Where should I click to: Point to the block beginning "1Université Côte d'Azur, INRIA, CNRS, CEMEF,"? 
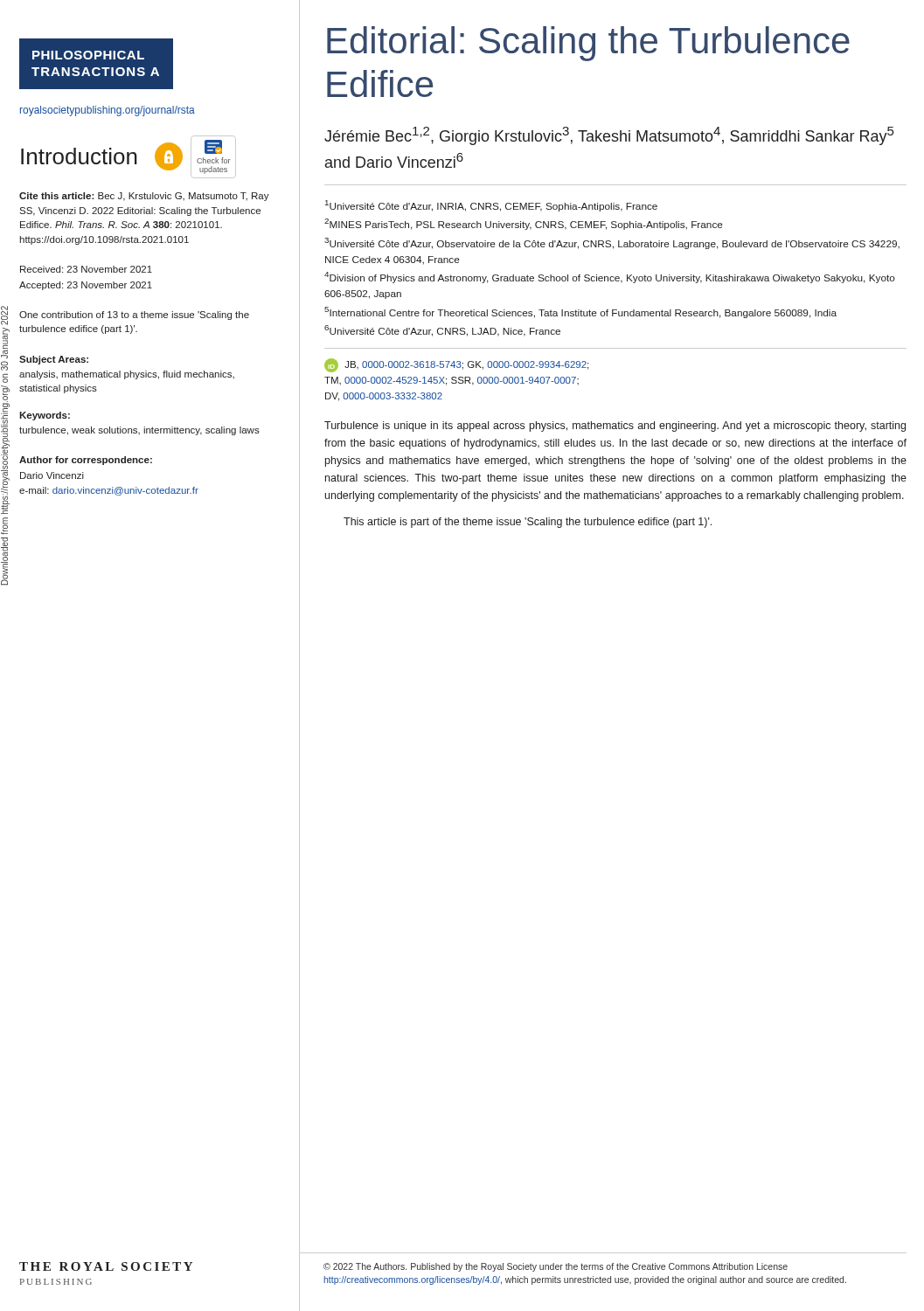[612, 268]
